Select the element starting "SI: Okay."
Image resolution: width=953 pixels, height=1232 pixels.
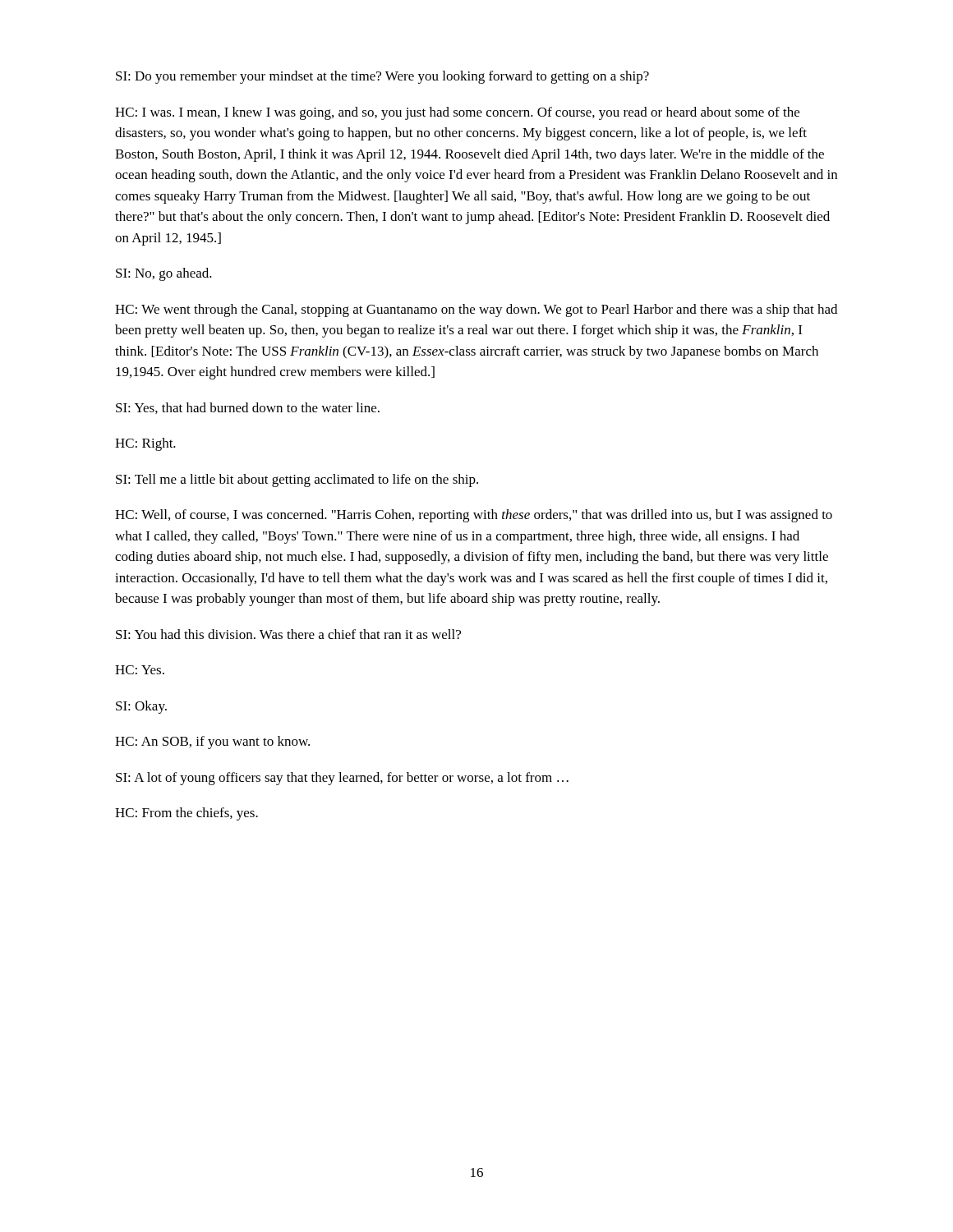click(x=141, y=706)
